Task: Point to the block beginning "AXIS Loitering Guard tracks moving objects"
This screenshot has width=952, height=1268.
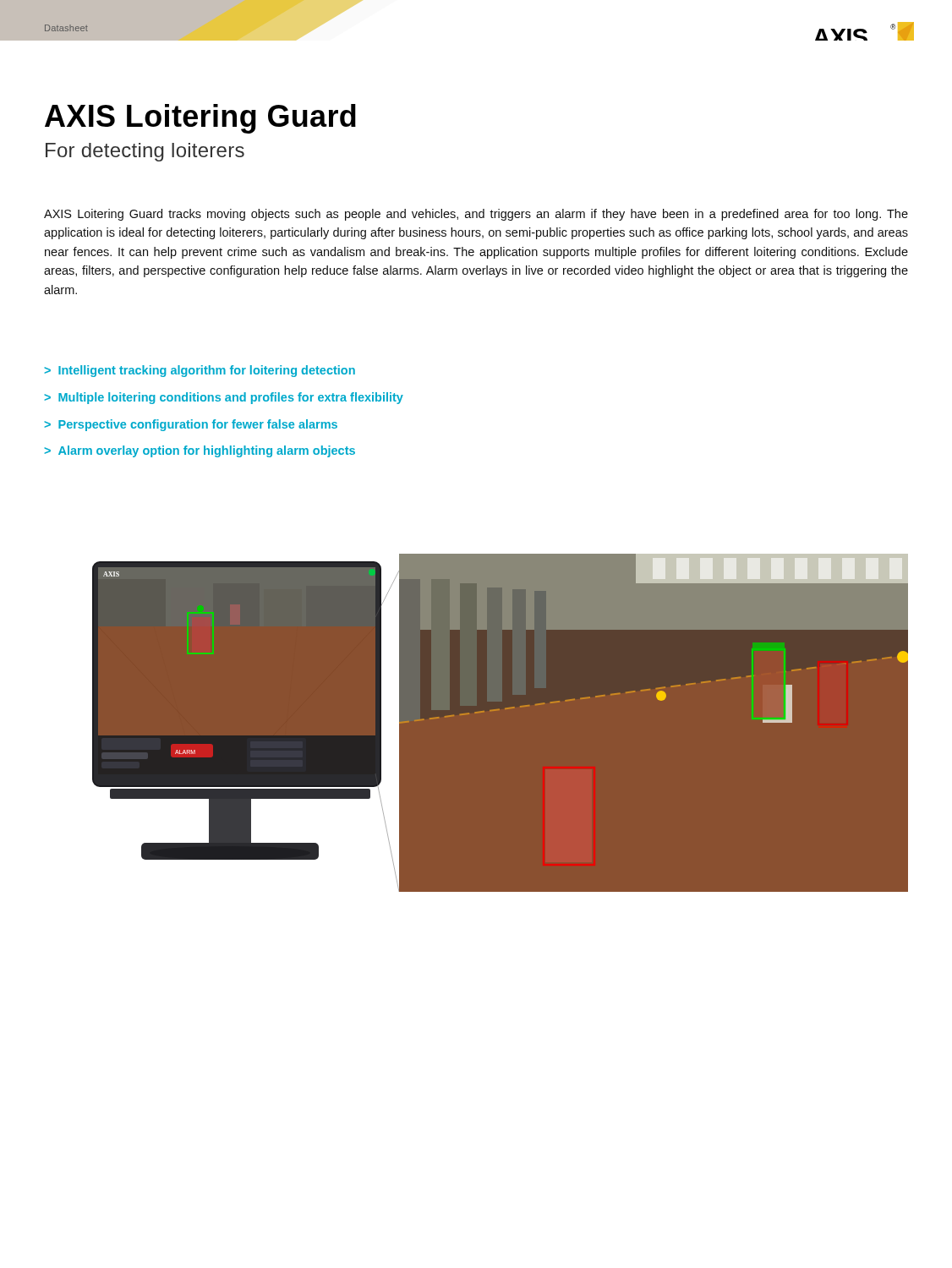Action: click(x=476, y=252)
